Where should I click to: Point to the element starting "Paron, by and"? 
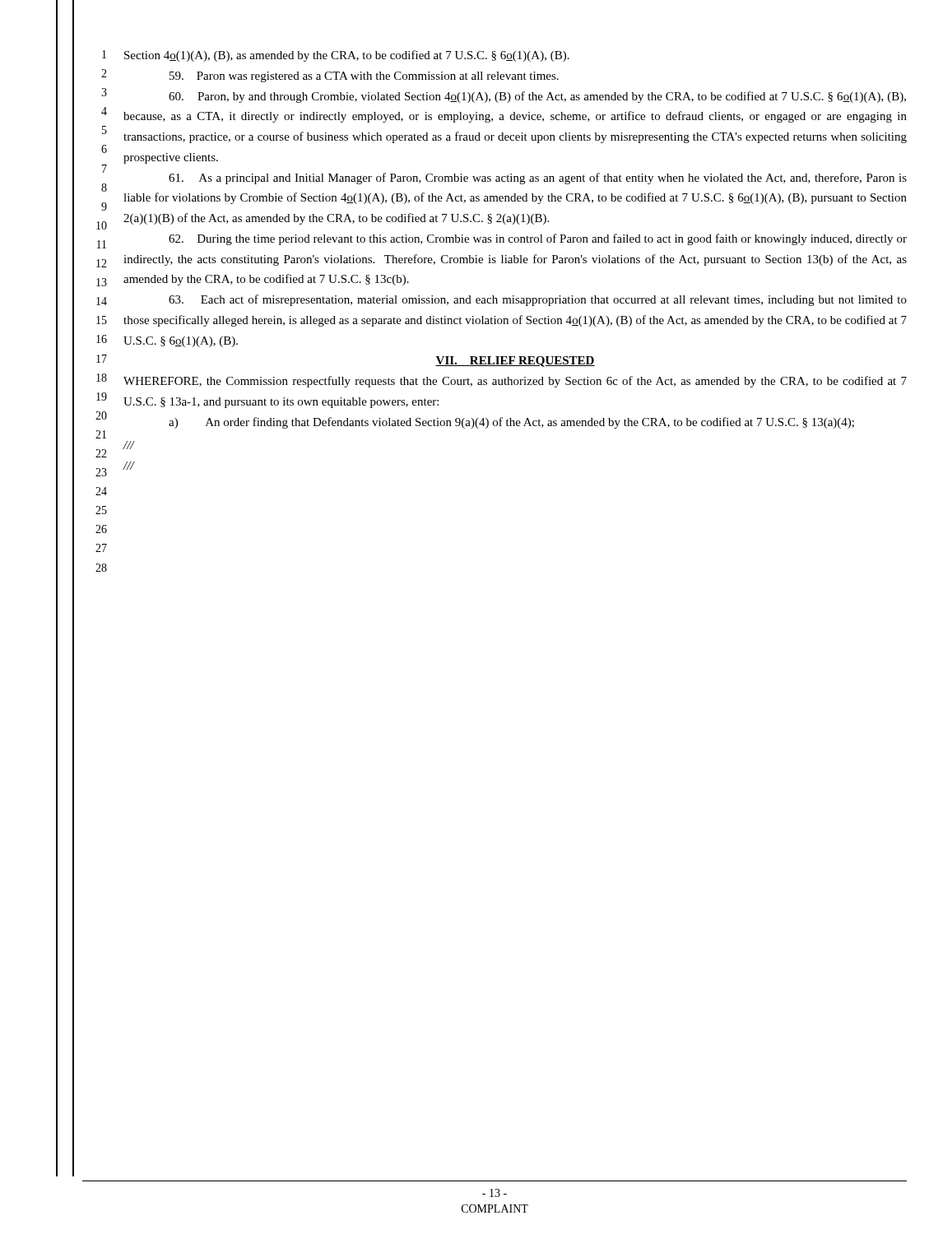[x=515, y=126]
